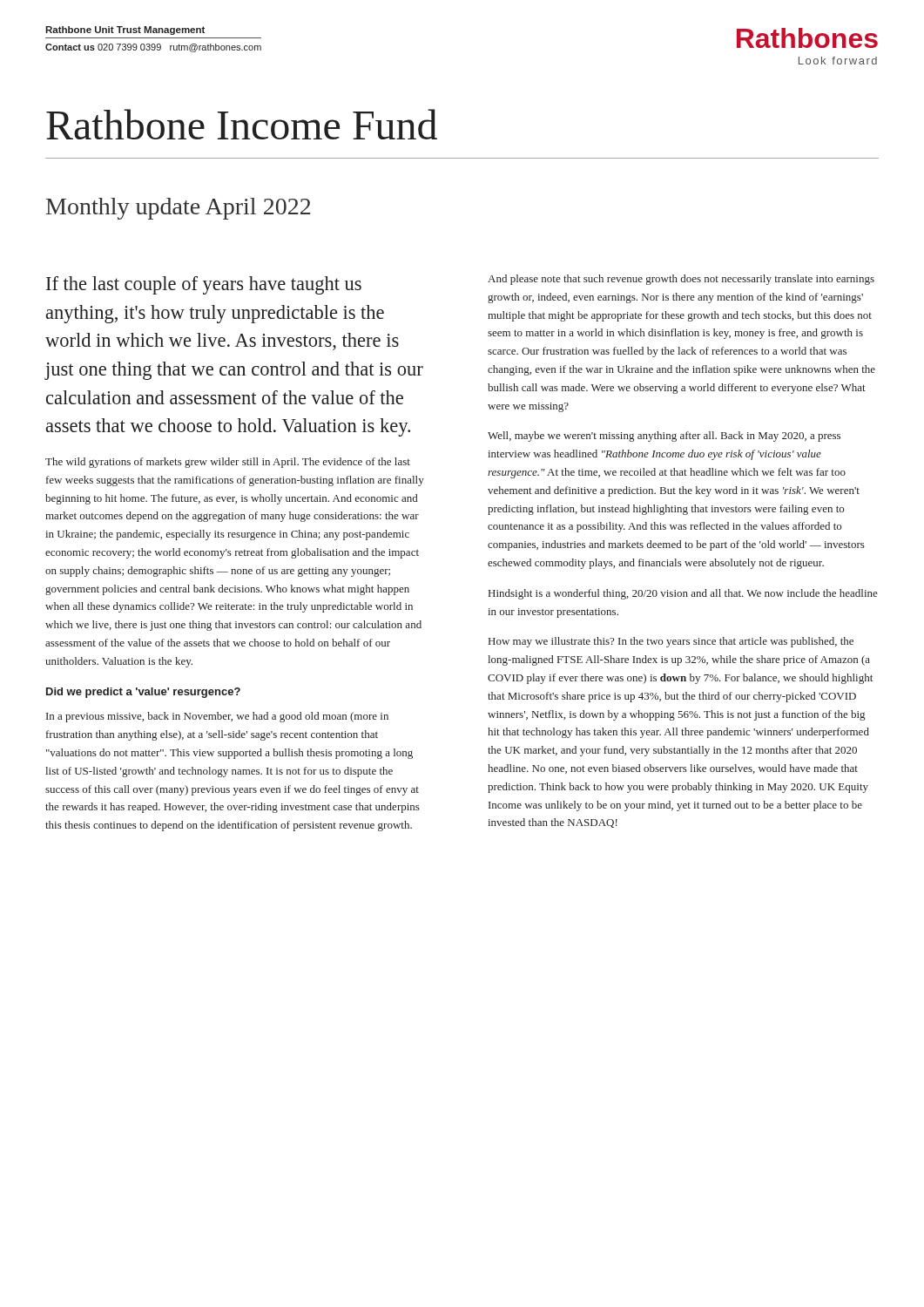Select the region starting "Did we predict a 'value' resurgence?"

coord(237,692)
